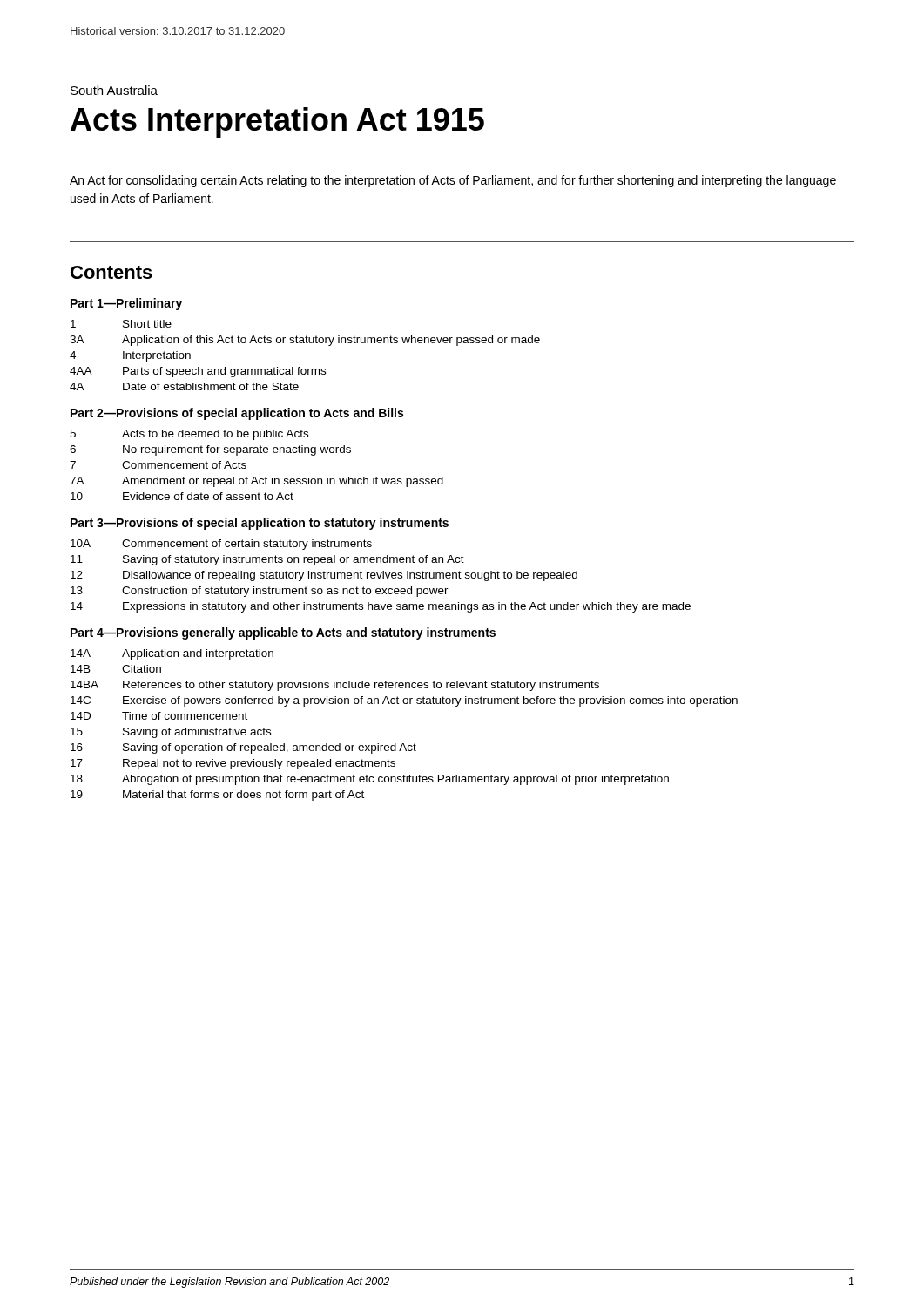Screen dimensions: 1307x924
Task: Select the passage starting "An Act for consolidating certain Acts"
Action: click(453, 190)
